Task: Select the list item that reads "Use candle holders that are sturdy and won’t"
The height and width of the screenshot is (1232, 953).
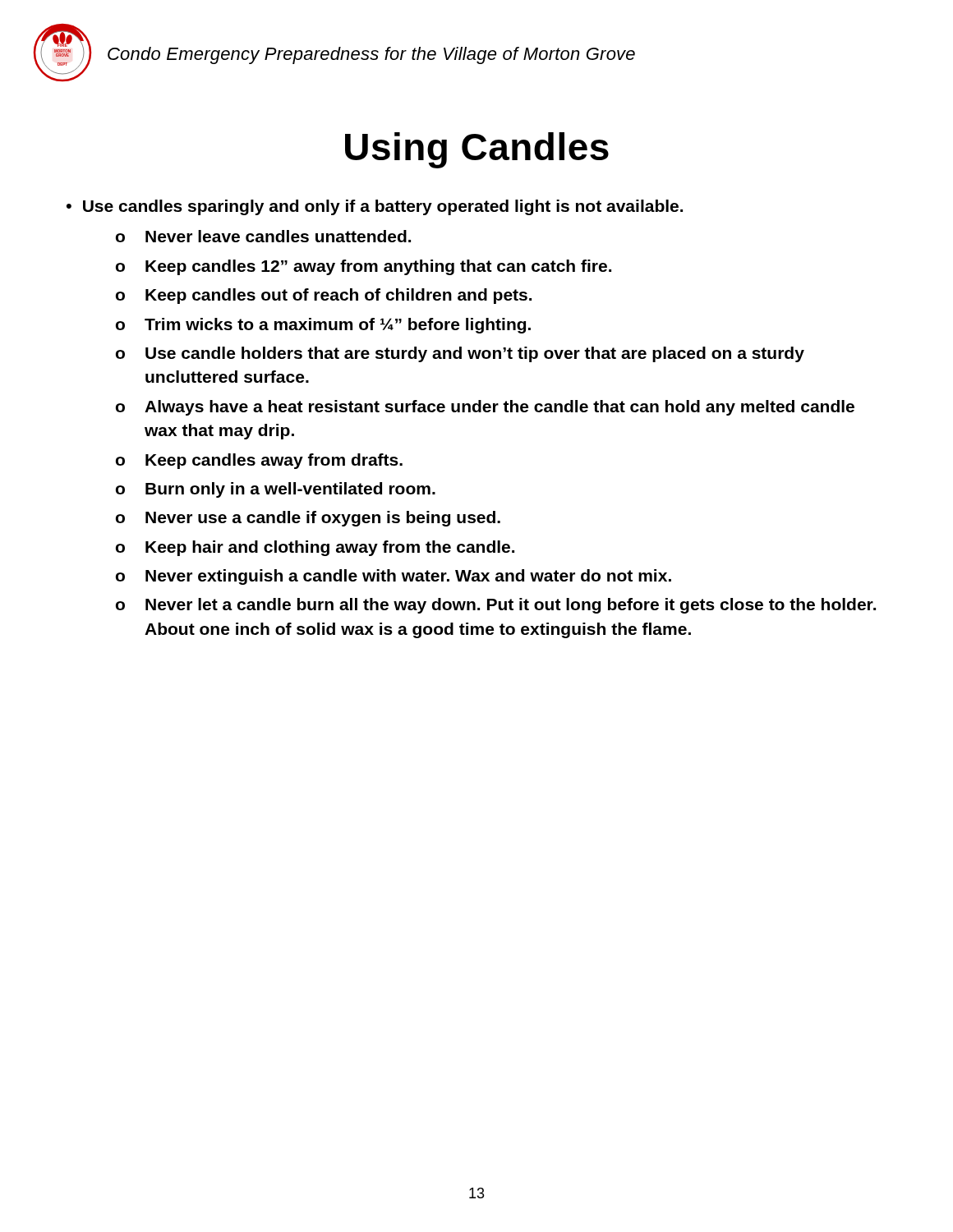Action: pyautogui.click(x=474, y=365)
